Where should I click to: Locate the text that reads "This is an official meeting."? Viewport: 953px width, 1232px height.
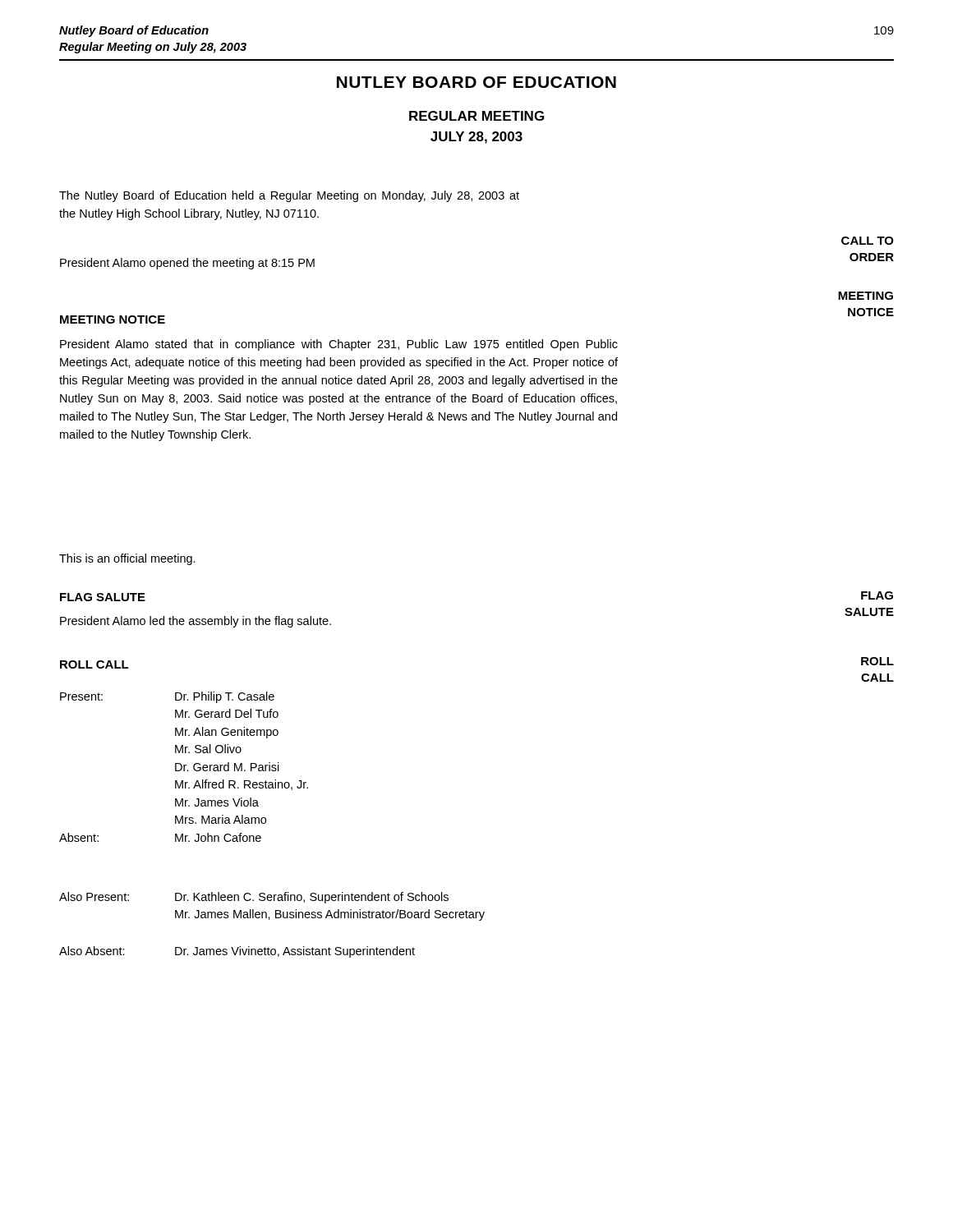pos(128,559)
